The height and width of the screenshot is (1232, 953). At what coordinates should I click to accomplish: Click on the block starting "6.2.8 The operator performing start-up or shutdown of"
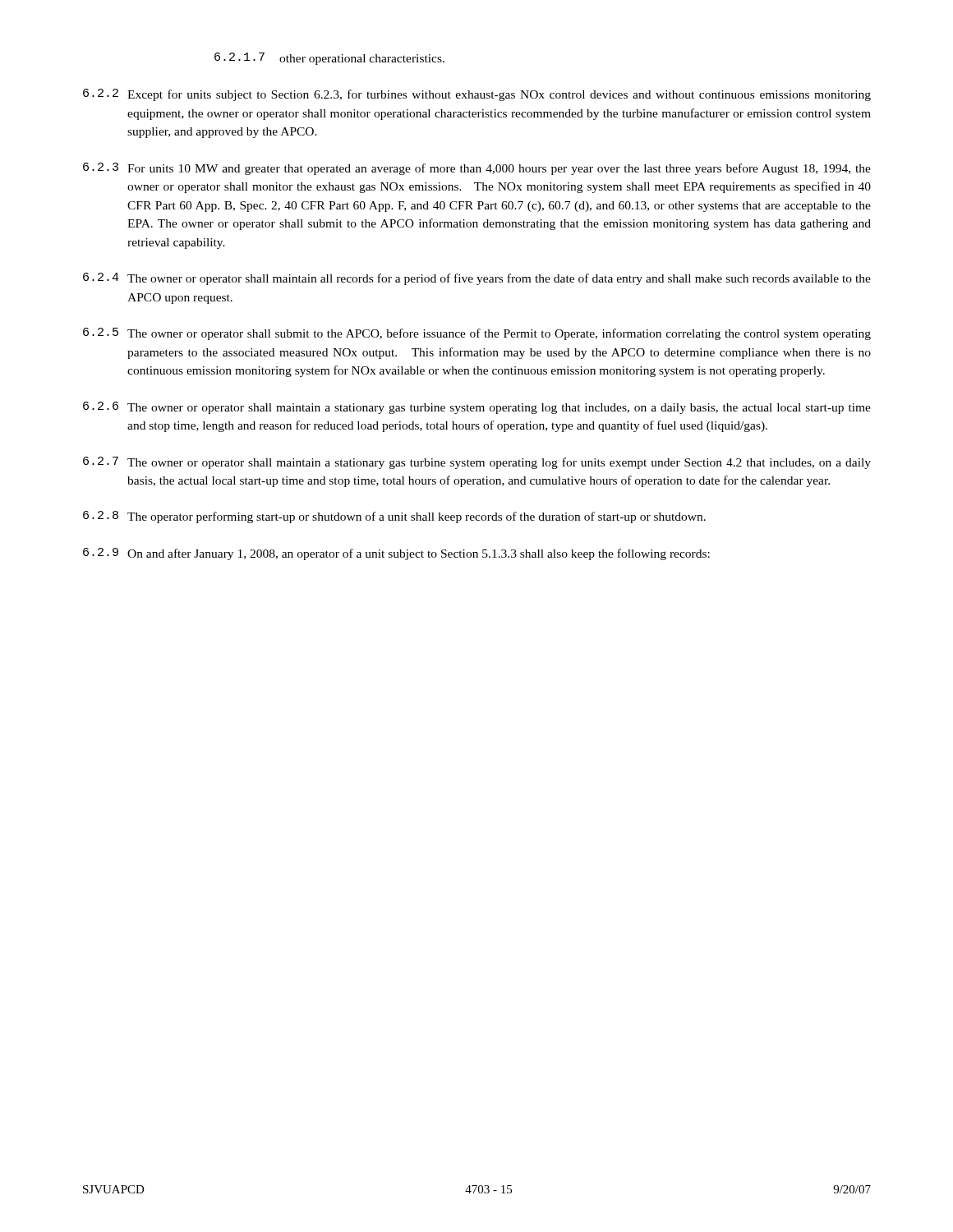[x=476, y=517]
